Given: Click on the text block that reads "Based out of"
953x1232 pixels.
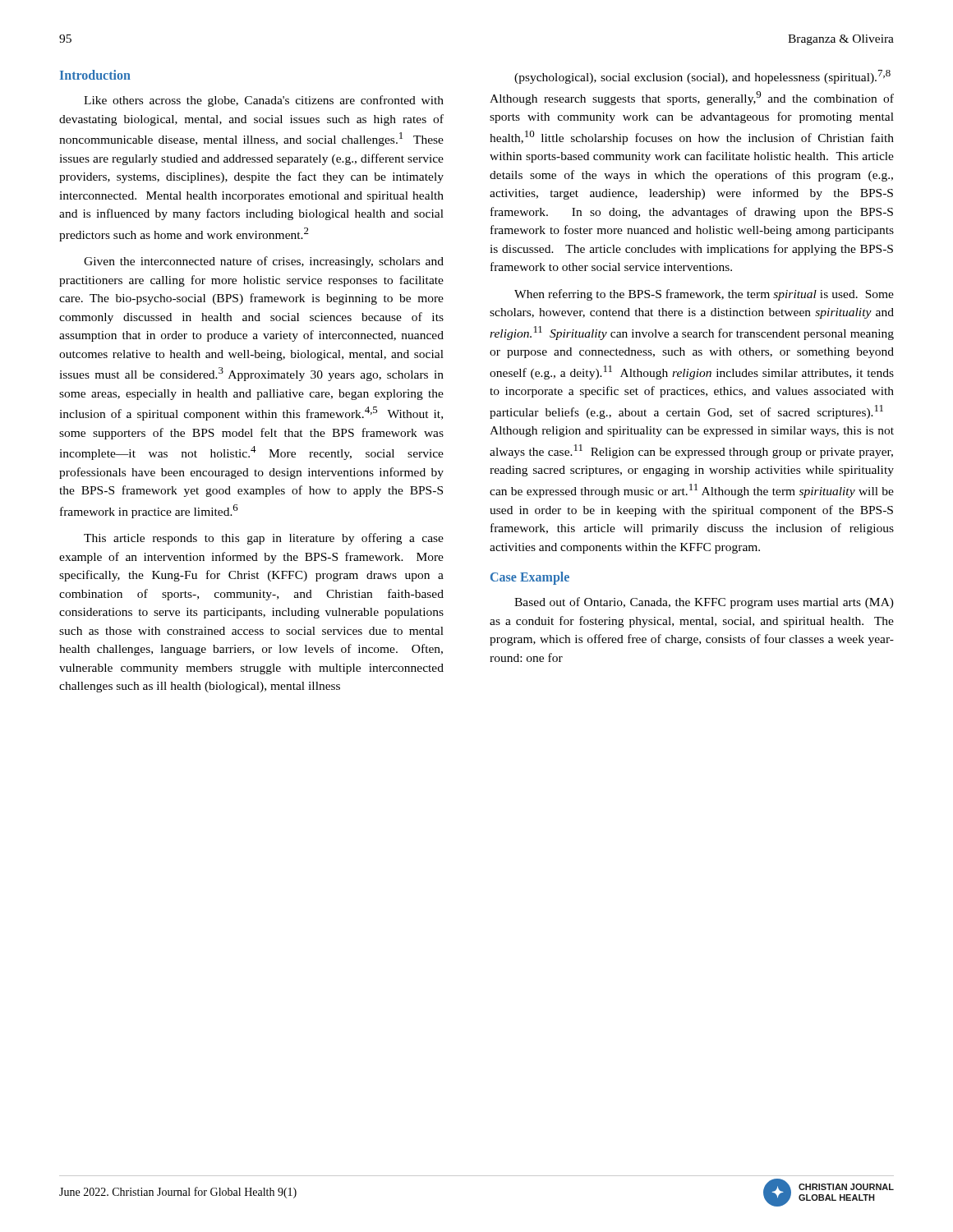Looking at the screenshot, I should click(x=692, y=630).
